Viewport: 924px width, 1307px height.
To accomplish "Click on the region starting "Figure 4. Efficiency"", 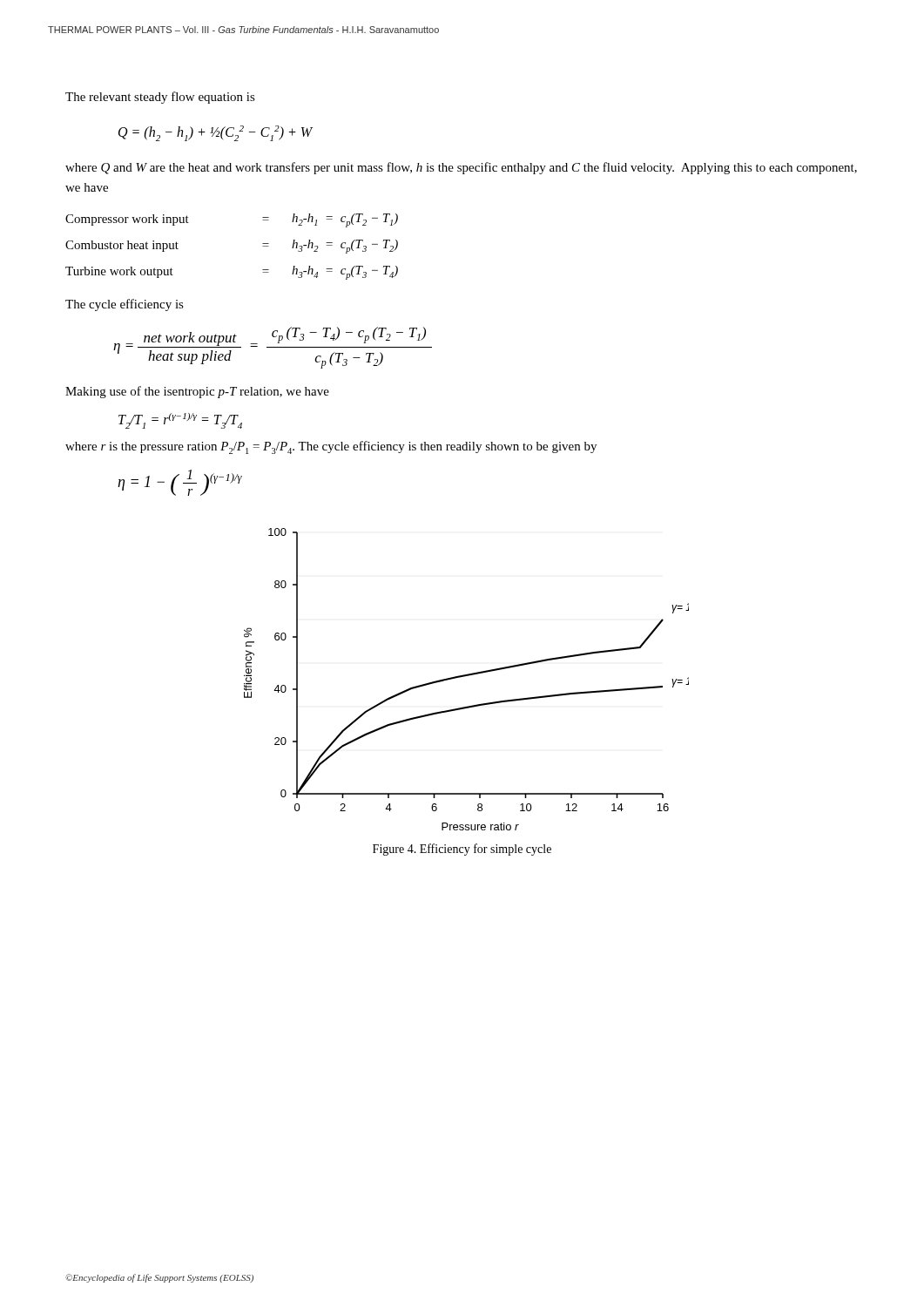I will pos(462,849).
